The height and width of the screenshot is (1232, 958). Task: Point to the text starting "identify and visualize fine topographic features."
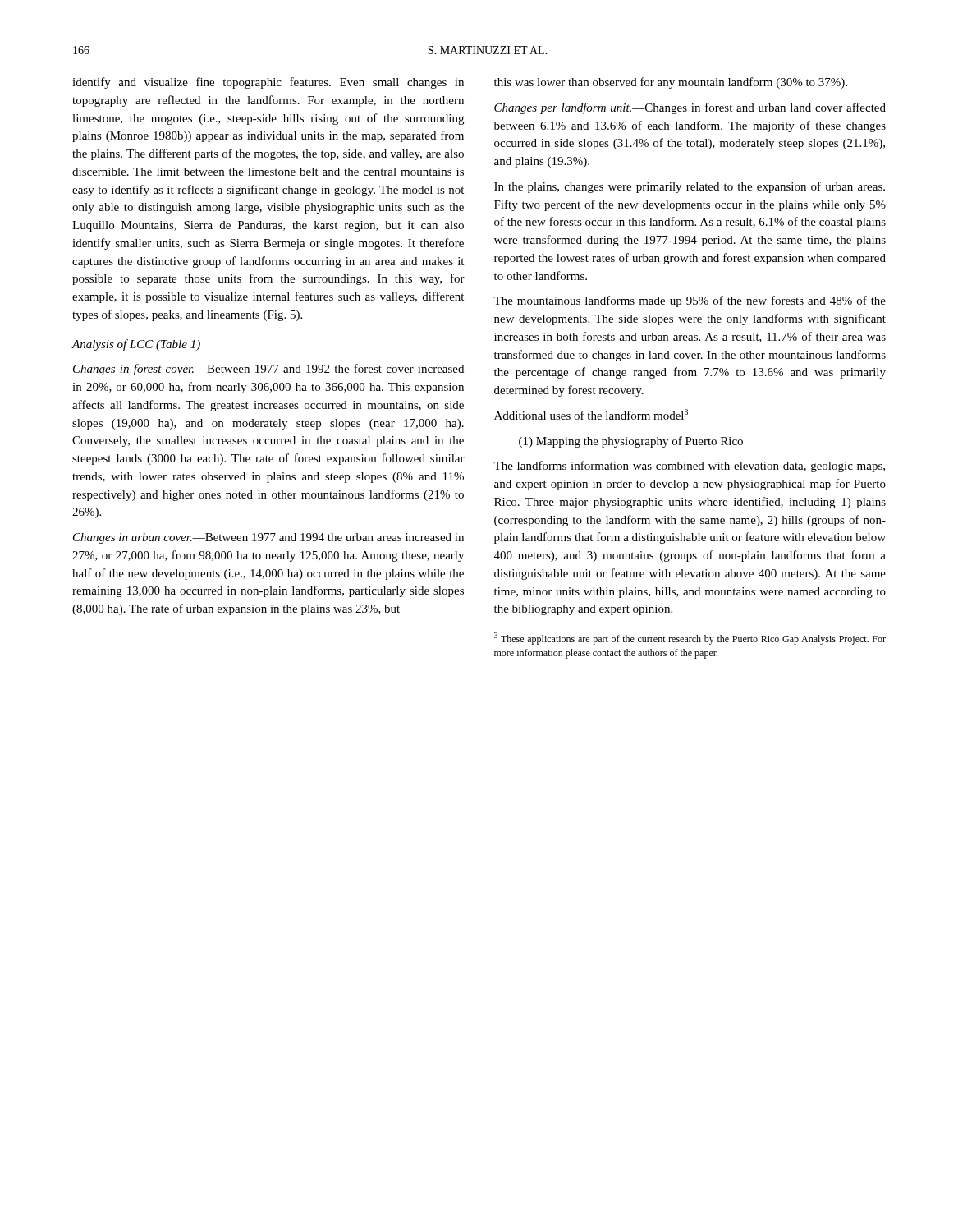coord(268,199)
